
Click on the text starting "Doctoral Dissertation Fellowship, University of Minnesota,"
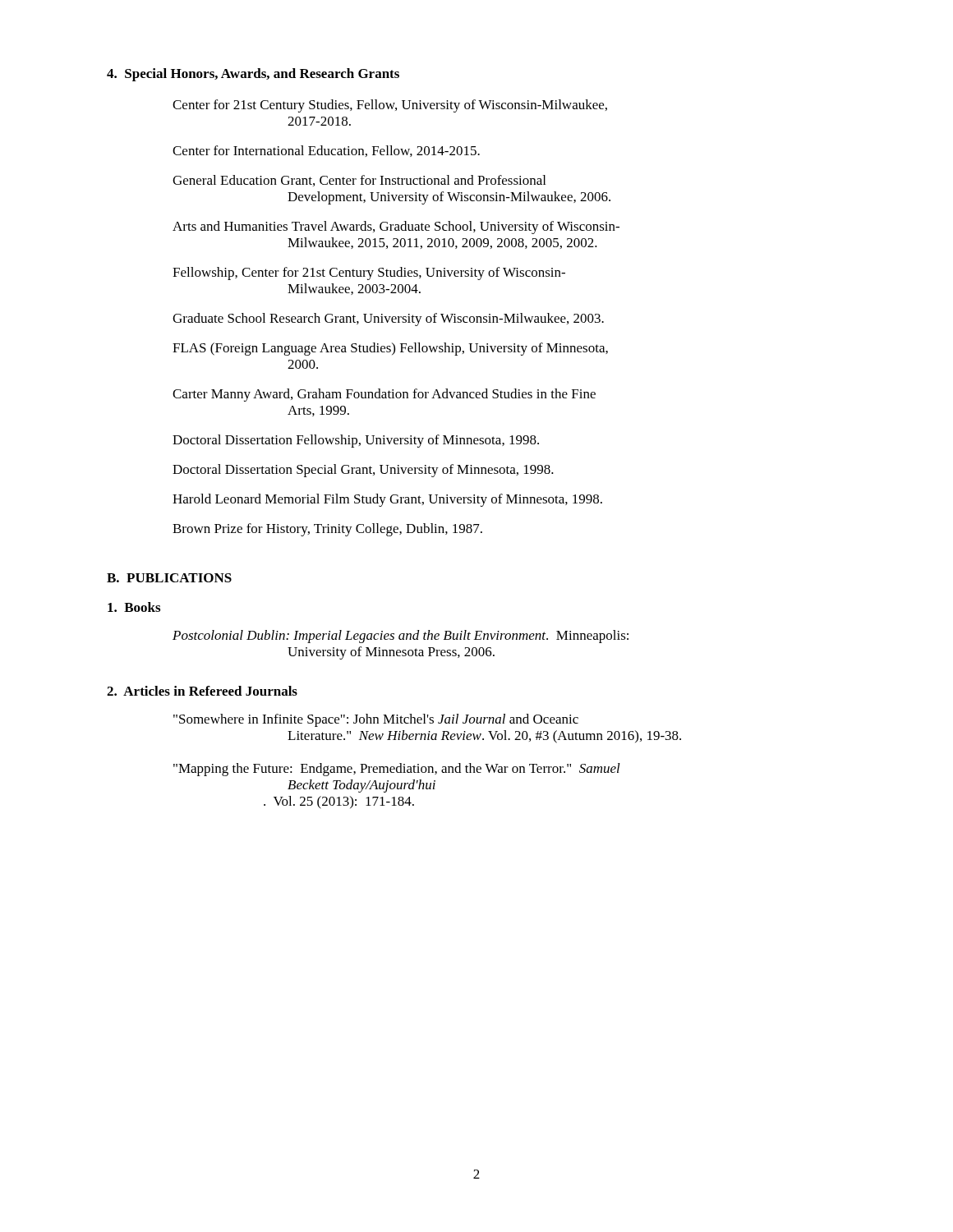coord(356,440)
